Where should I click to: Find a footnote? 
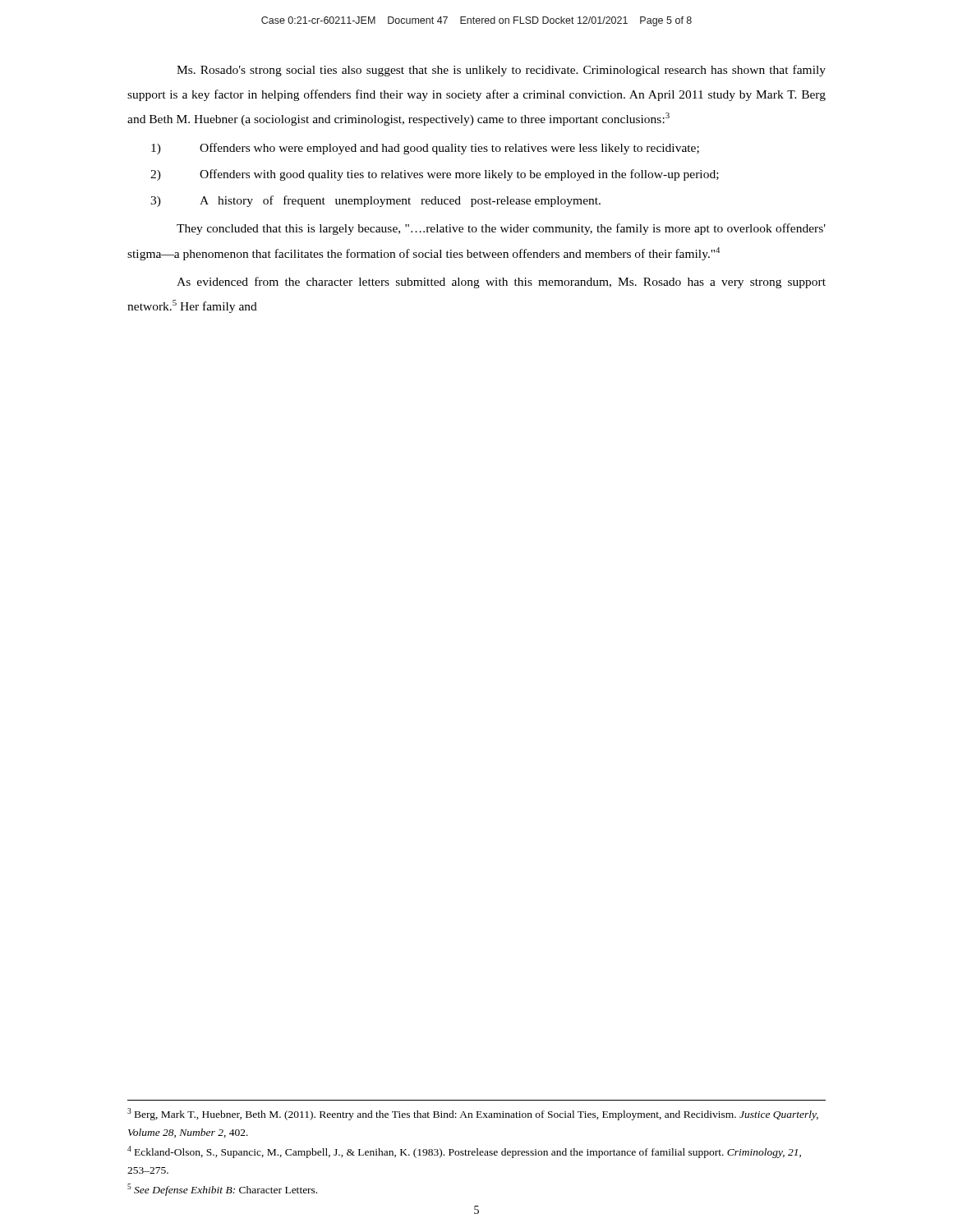coord(476,1152)
